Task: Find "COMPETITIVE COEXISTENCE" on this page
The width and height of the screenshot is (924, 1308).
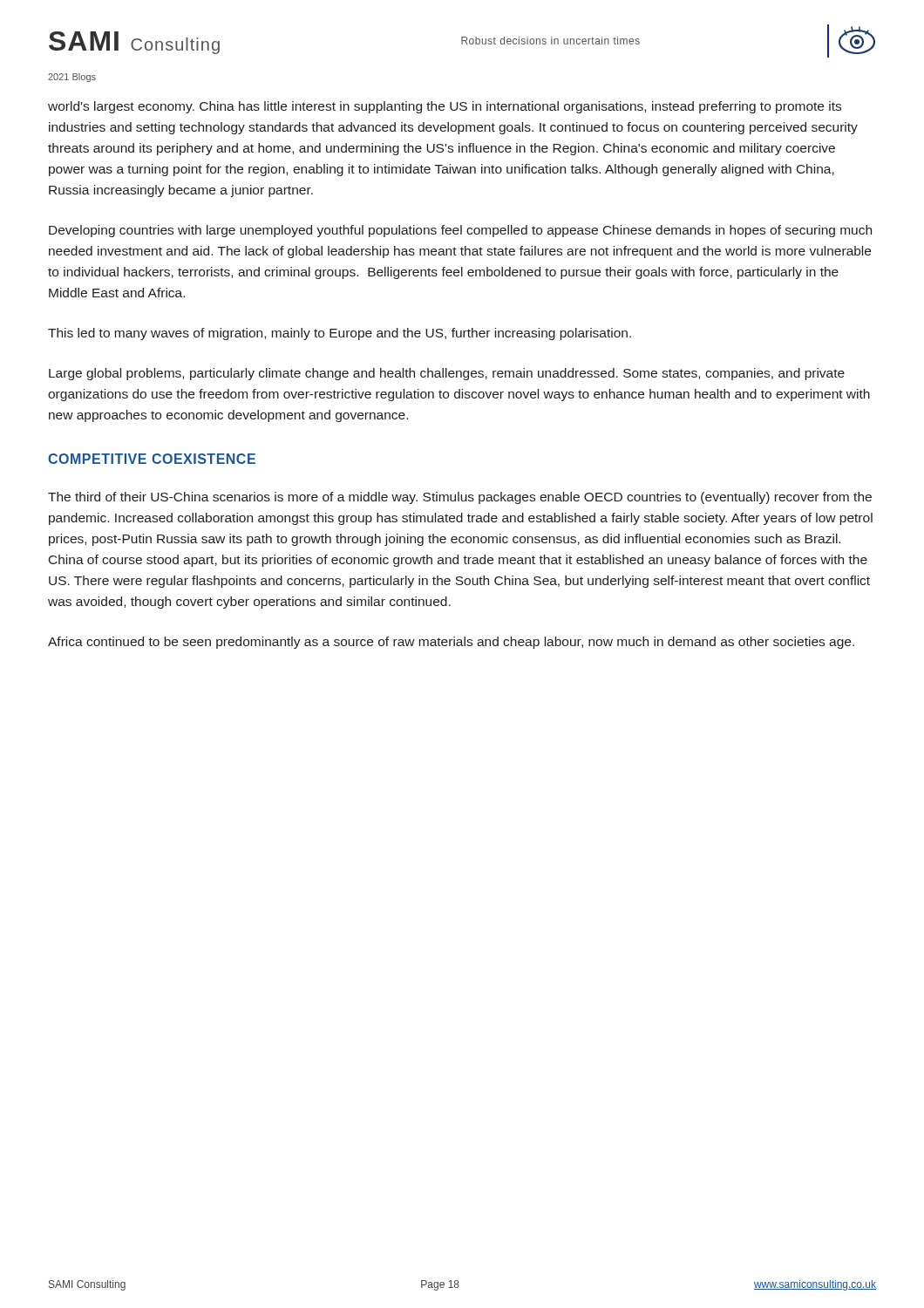Action: 152,459
